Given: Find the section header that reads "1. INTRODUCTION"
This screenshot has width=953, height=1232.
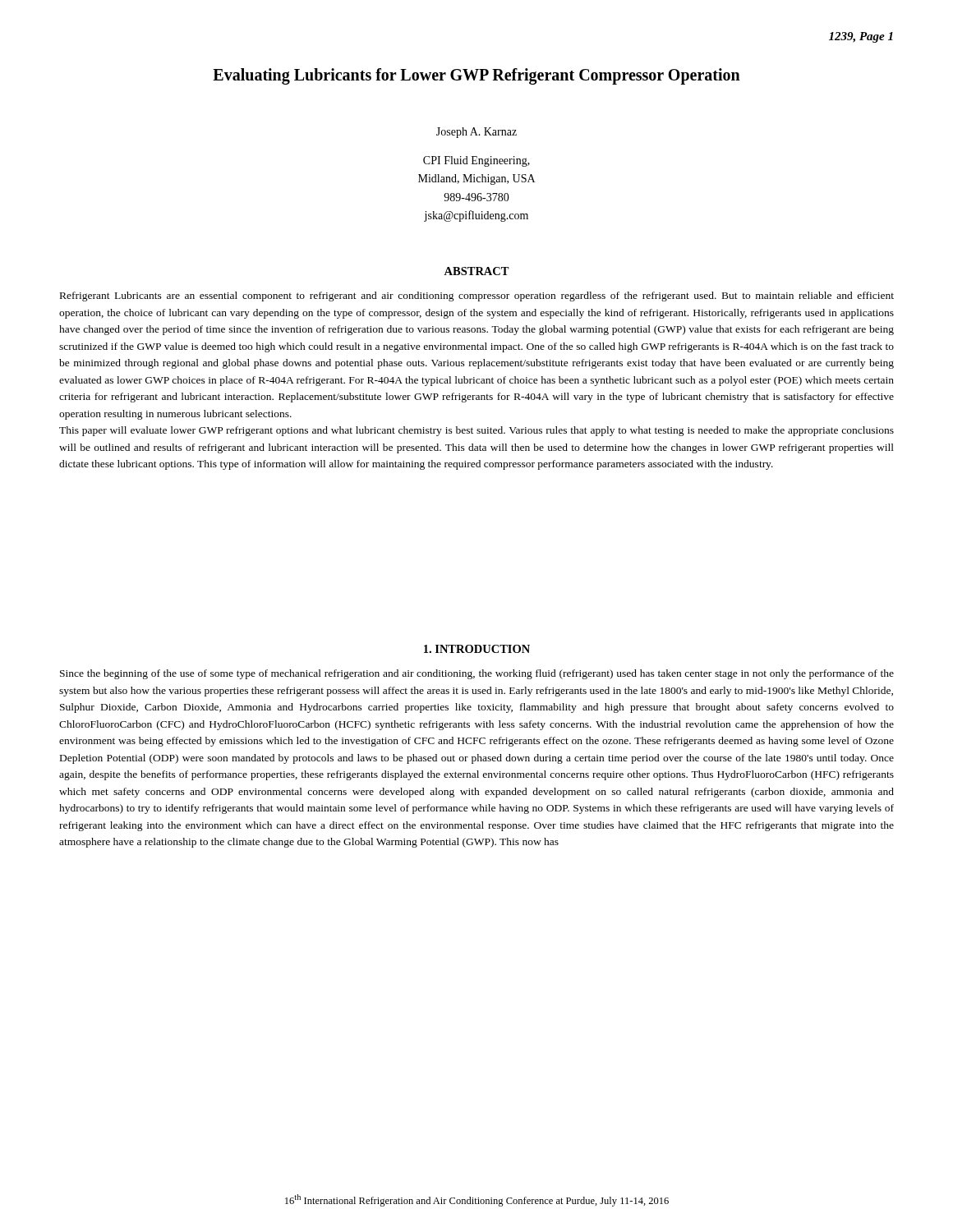Looking at the screenshot, I should click(476, 649).
